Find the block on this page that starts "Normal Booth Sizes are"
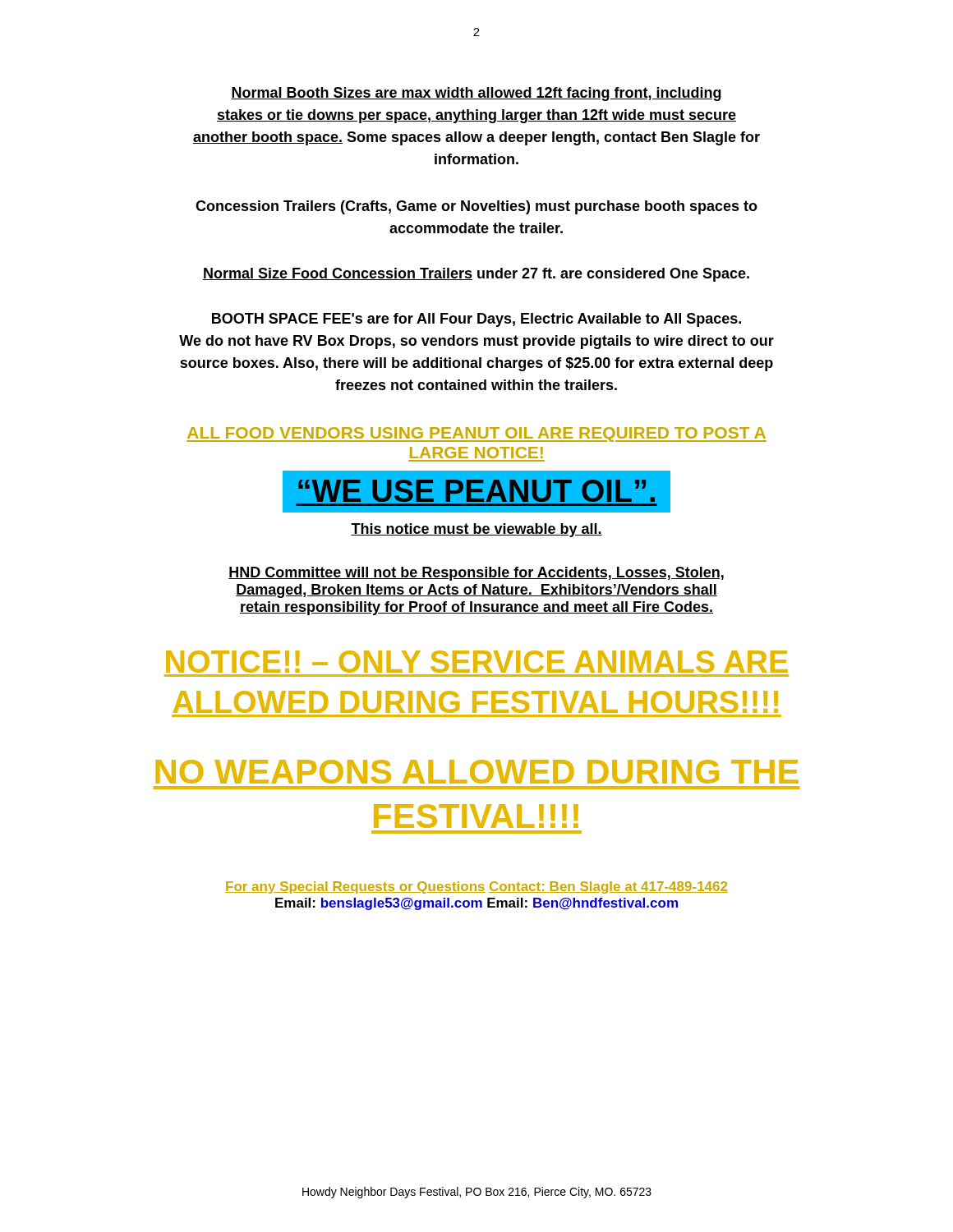The image size is (953, 1232). tap(476, 126)
